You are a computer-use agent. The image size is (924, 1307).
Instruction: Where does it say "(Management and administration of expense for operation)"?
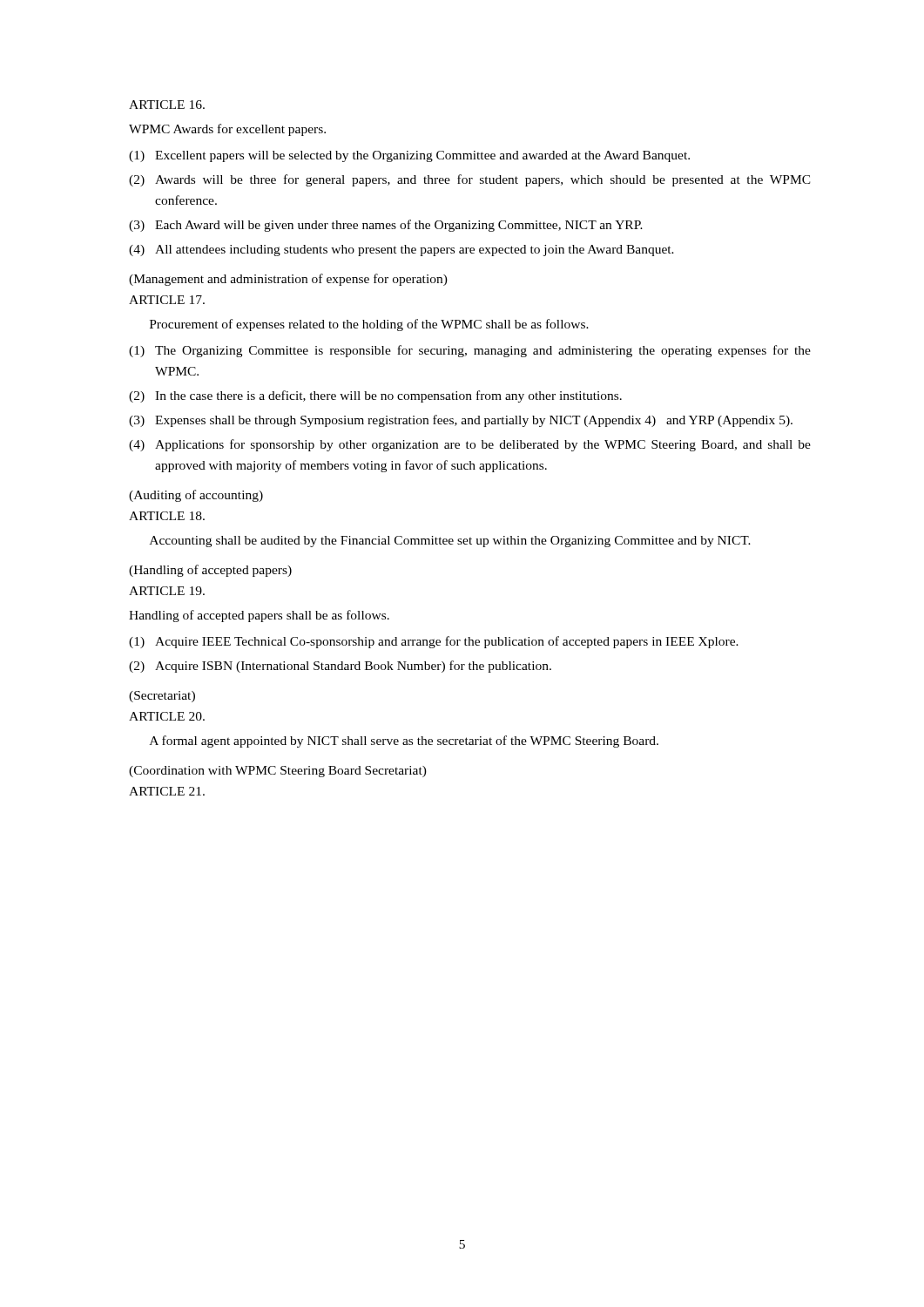[288, 278]
